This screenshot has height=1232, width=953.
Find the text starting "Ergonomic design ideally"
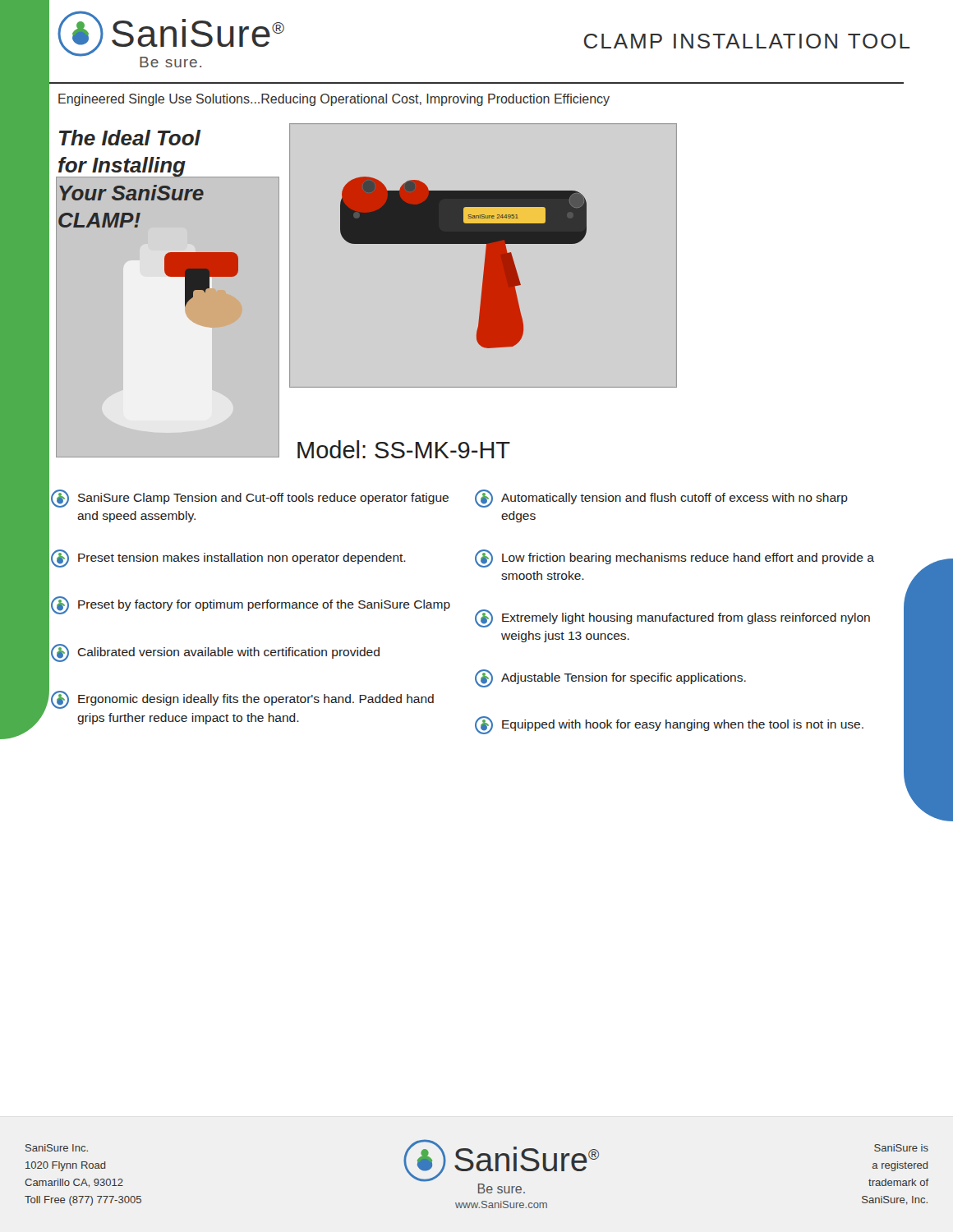[252, 709]
